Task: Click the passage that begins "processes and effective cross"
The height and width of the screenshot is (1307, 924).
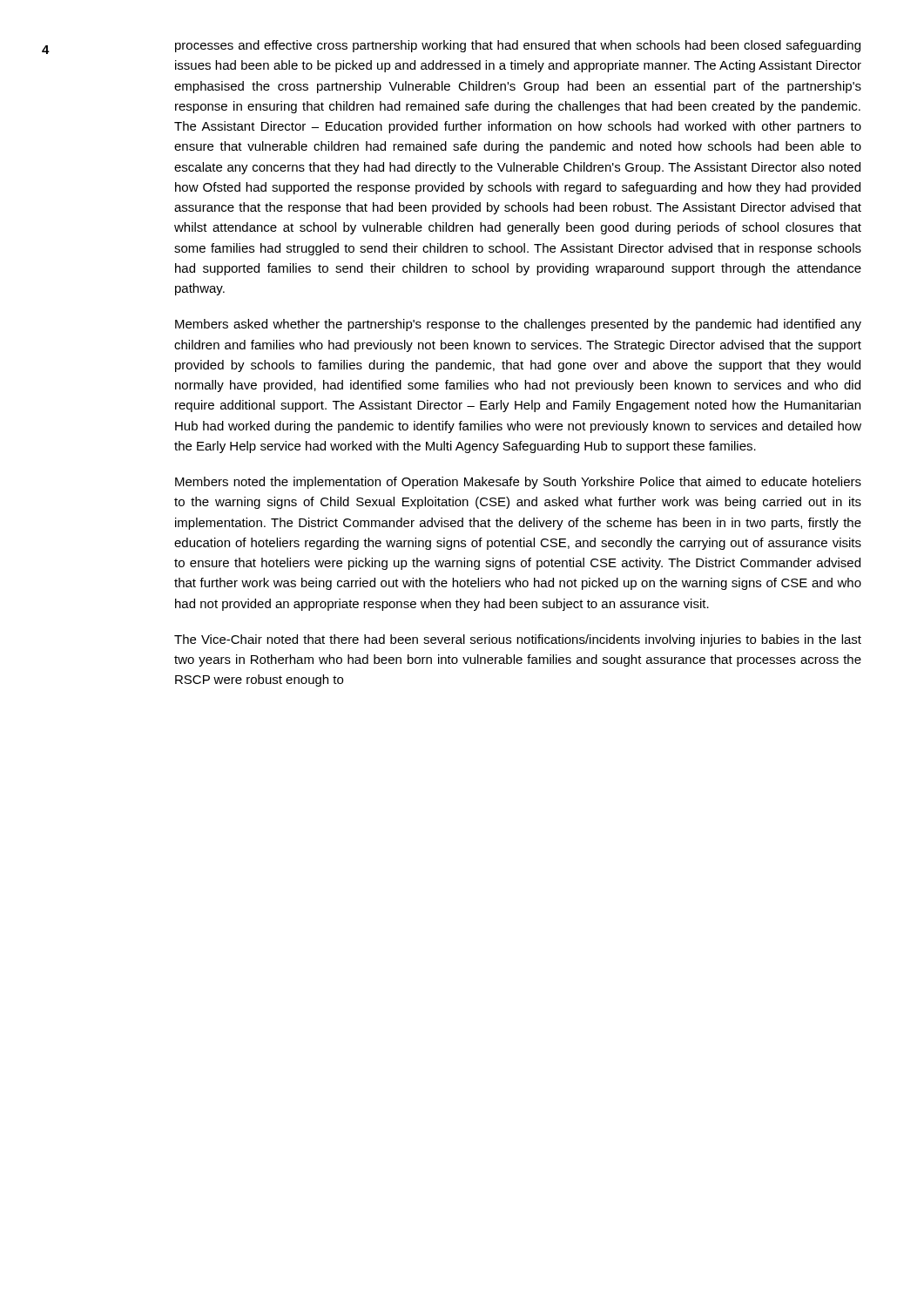Action: (518, 166)
